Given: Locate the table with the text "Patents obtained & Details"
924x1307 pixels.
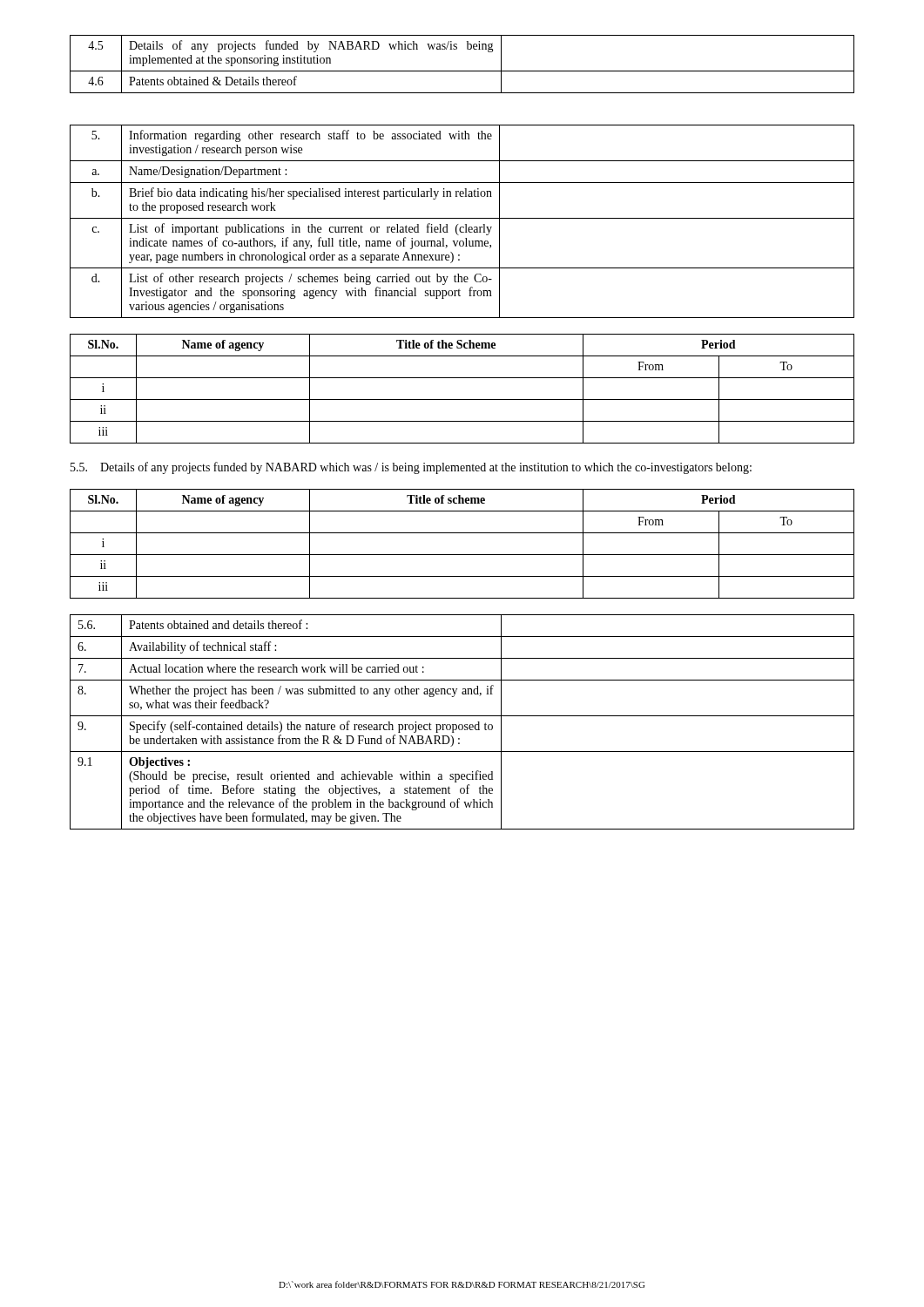Looking at the screenshot, I should pyautogui.click(x=462, y=64).
